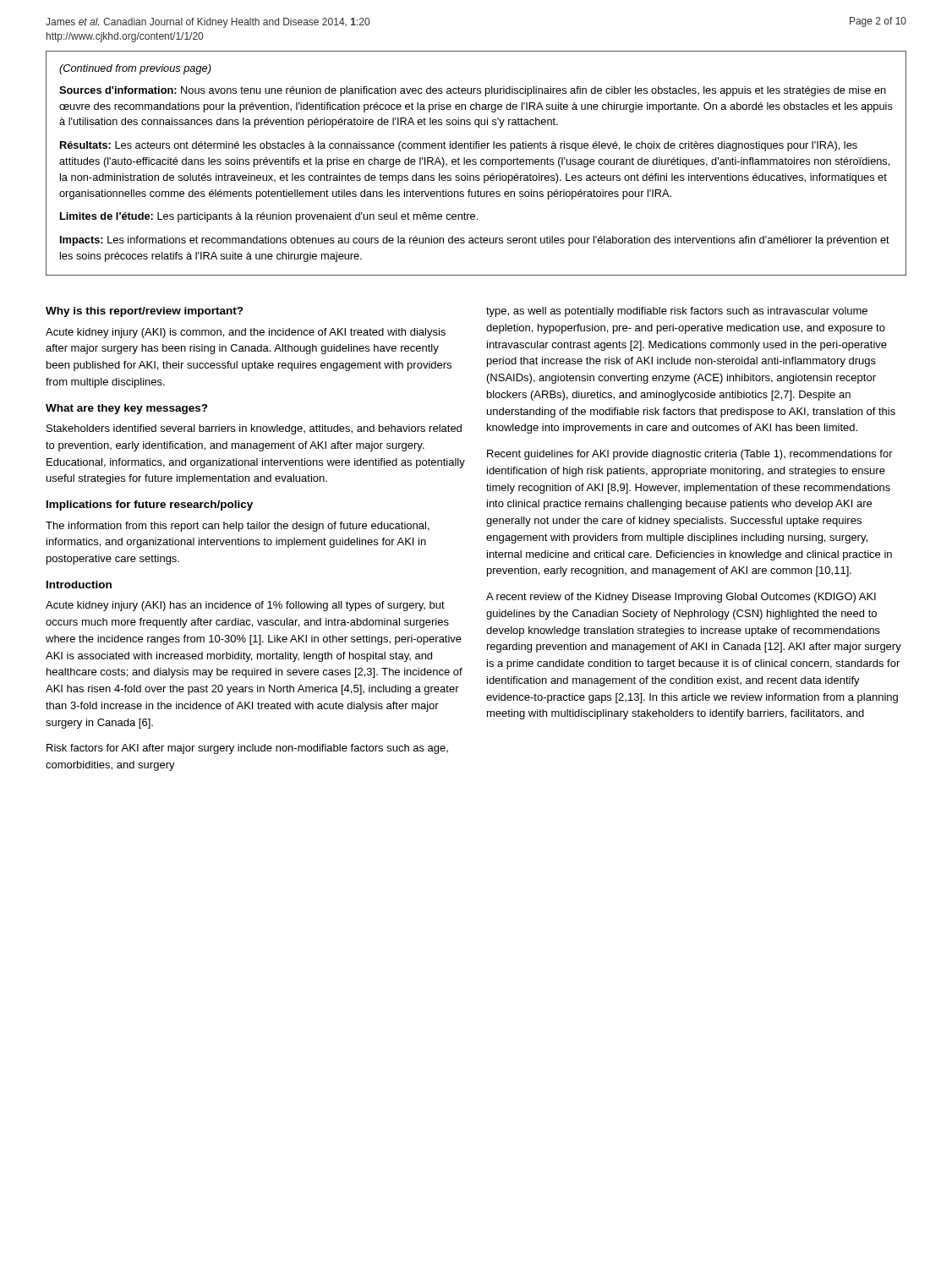Find the text block containing "The information from this report can help tailor"
The height and width of the screenshot is (1268, 952).
pos(238,542)
